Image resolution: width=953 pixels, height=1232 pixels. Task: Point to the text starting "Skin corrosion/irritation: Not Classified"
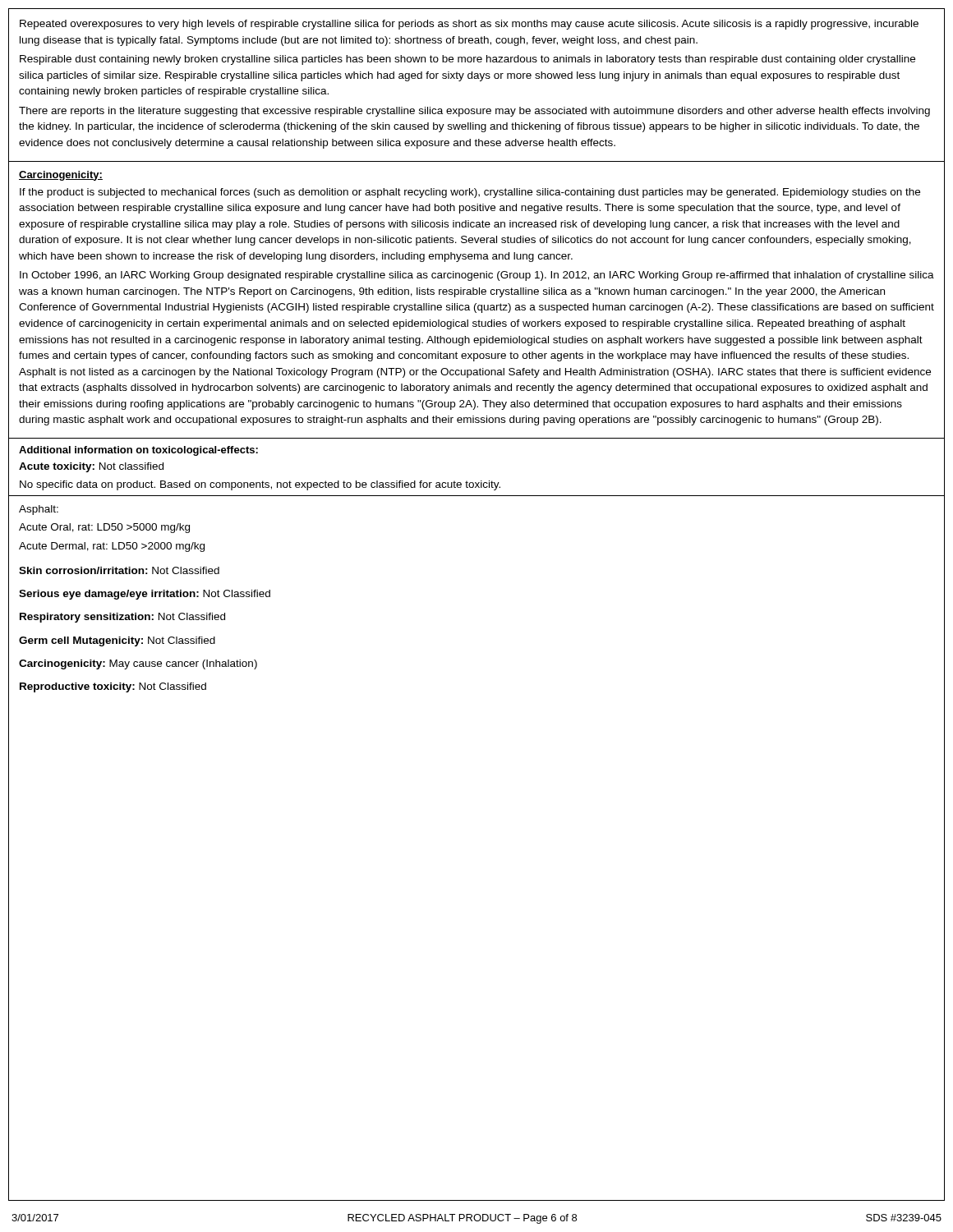[119, 570]
